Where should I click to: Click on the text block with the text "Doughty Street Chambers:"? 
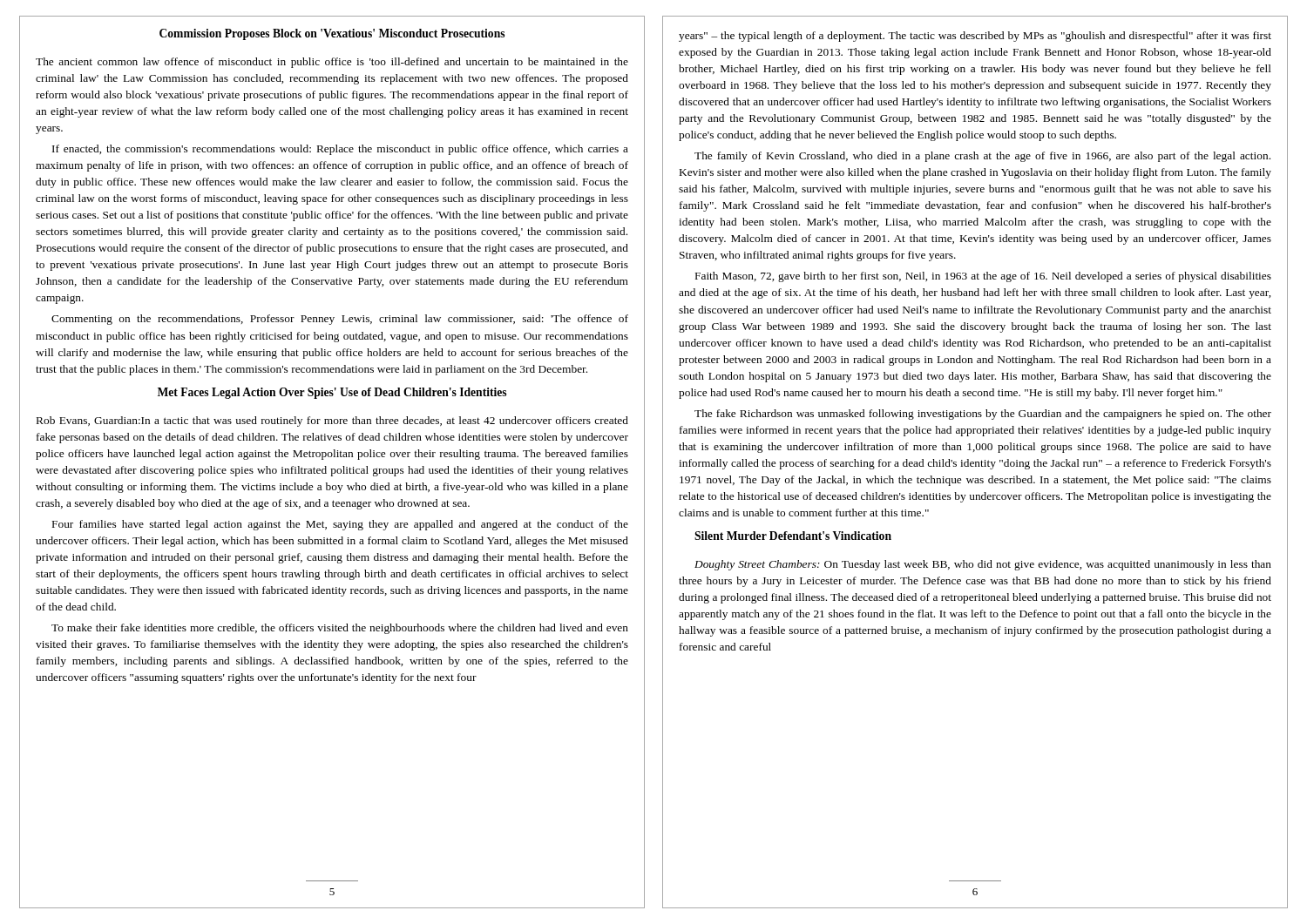975,605
